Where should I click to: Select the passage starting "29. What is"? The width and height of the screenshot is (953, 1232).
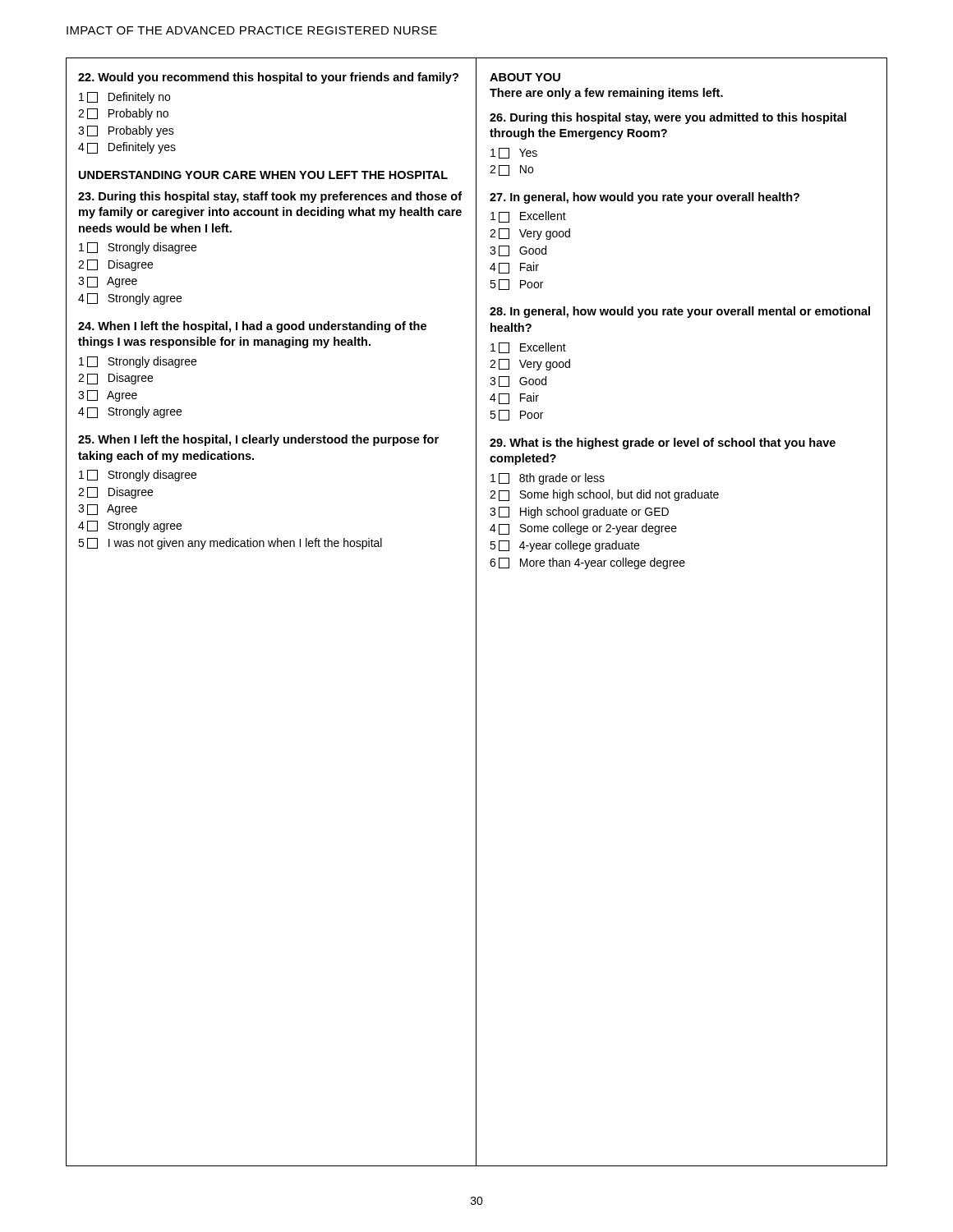pyautogui.click(x=682, y=503)
